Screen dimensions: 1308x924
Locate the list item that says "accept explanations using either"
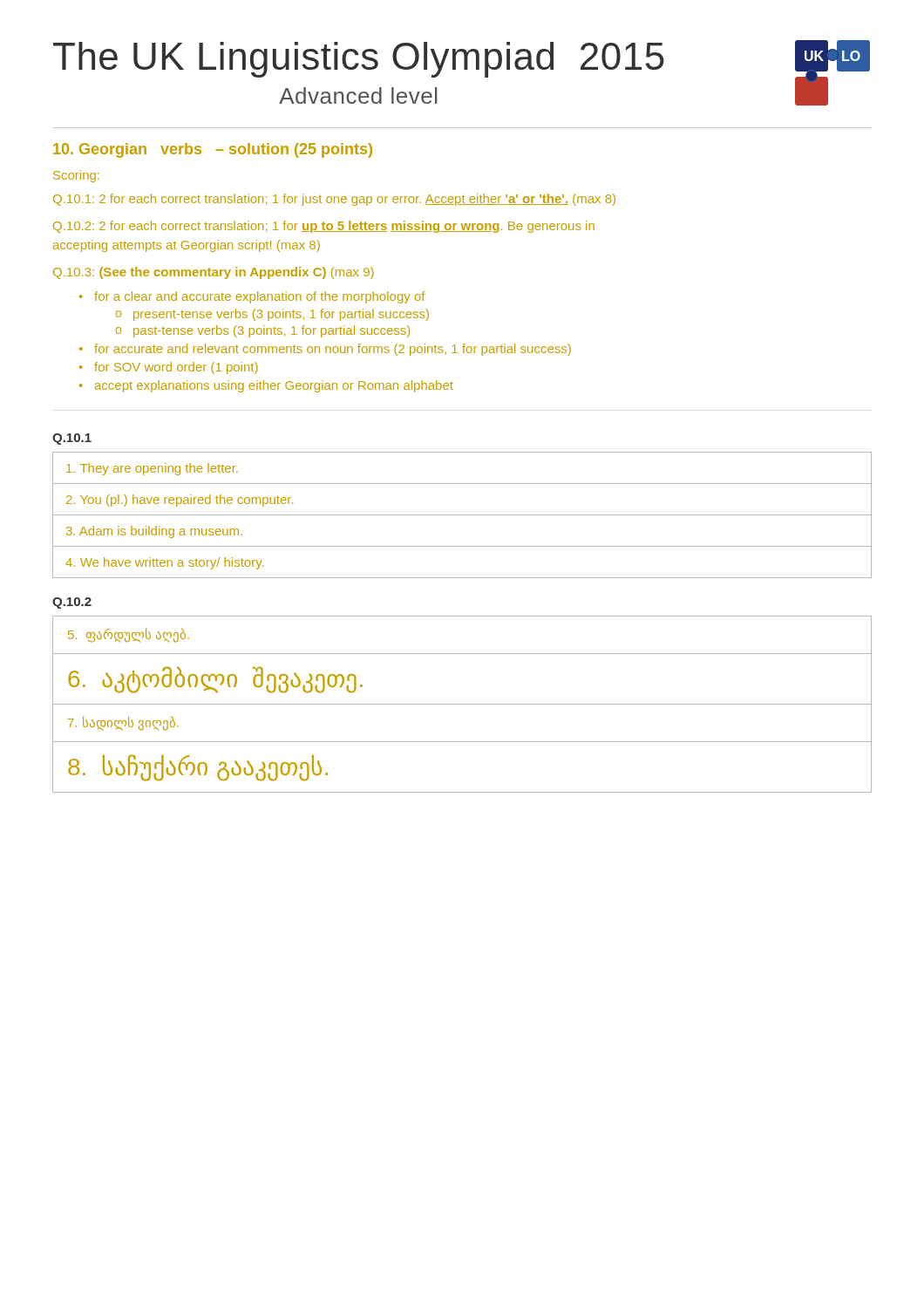coord(274,385)
